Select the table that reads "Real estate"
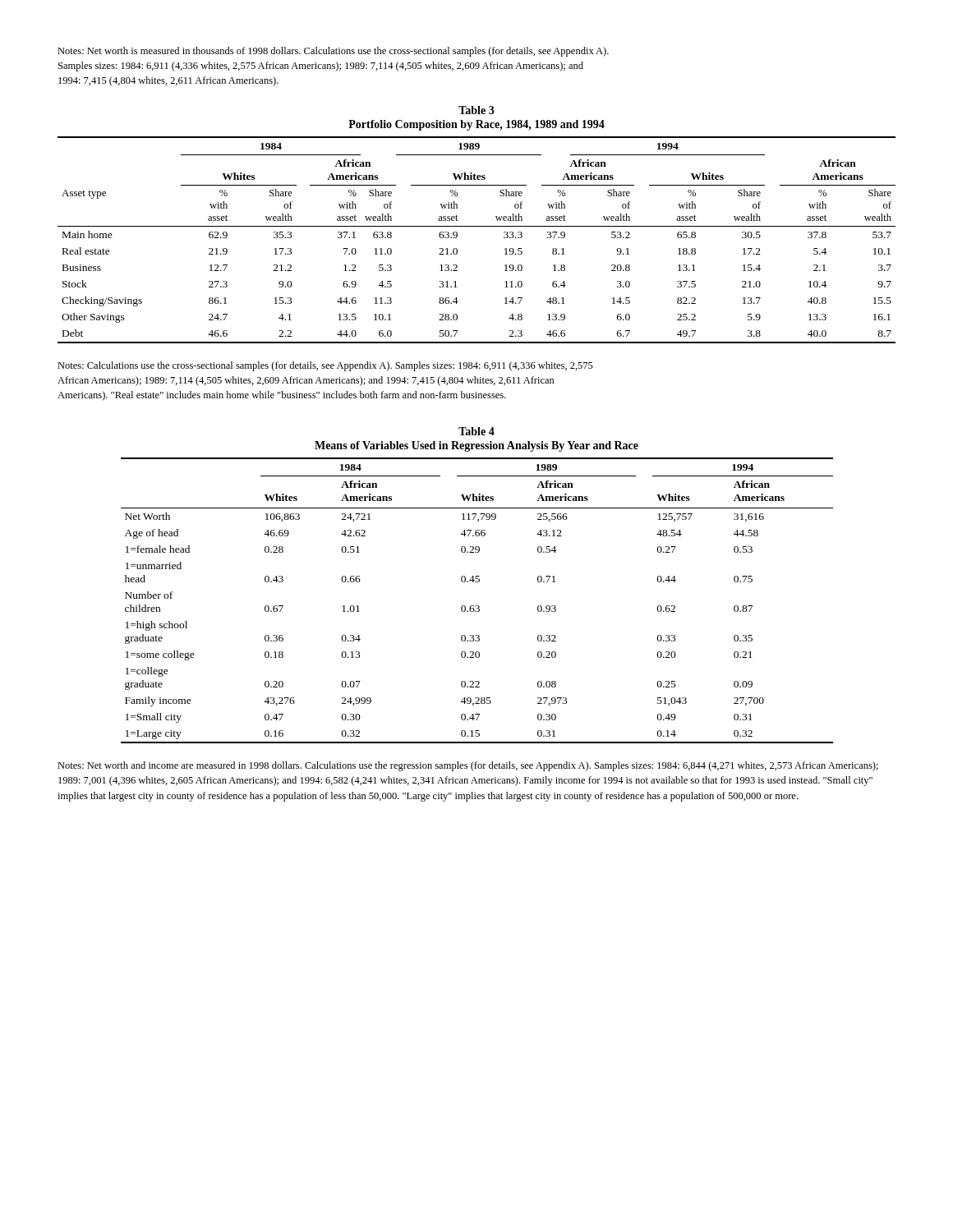Image resolution: width=953 pixels, height=1232 pixels. [476, 240]
